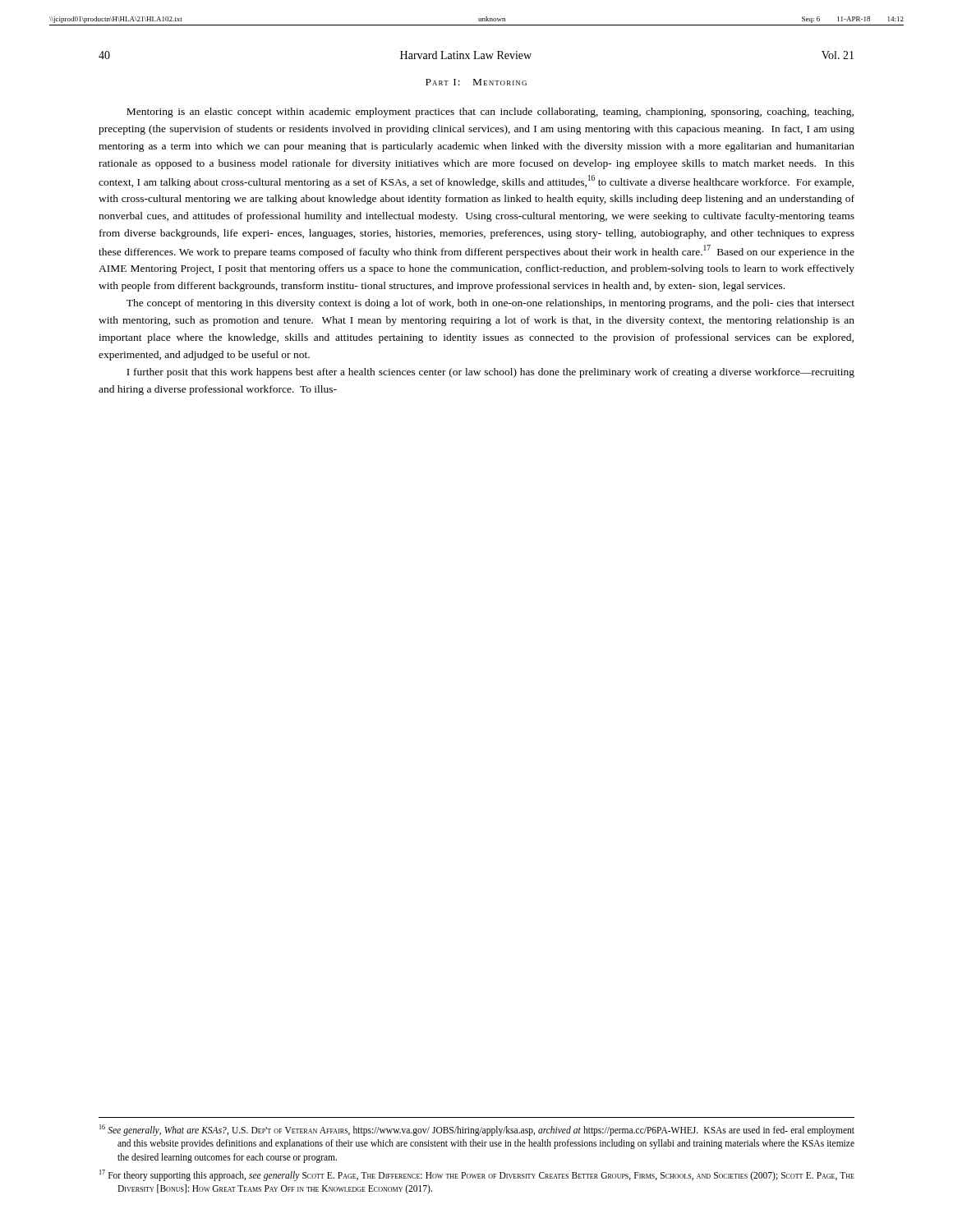Screen dimensions: 1232x953
Task: Find the block on this page that starts "17 For theory supporting this"
Action: coord(476,1182)
